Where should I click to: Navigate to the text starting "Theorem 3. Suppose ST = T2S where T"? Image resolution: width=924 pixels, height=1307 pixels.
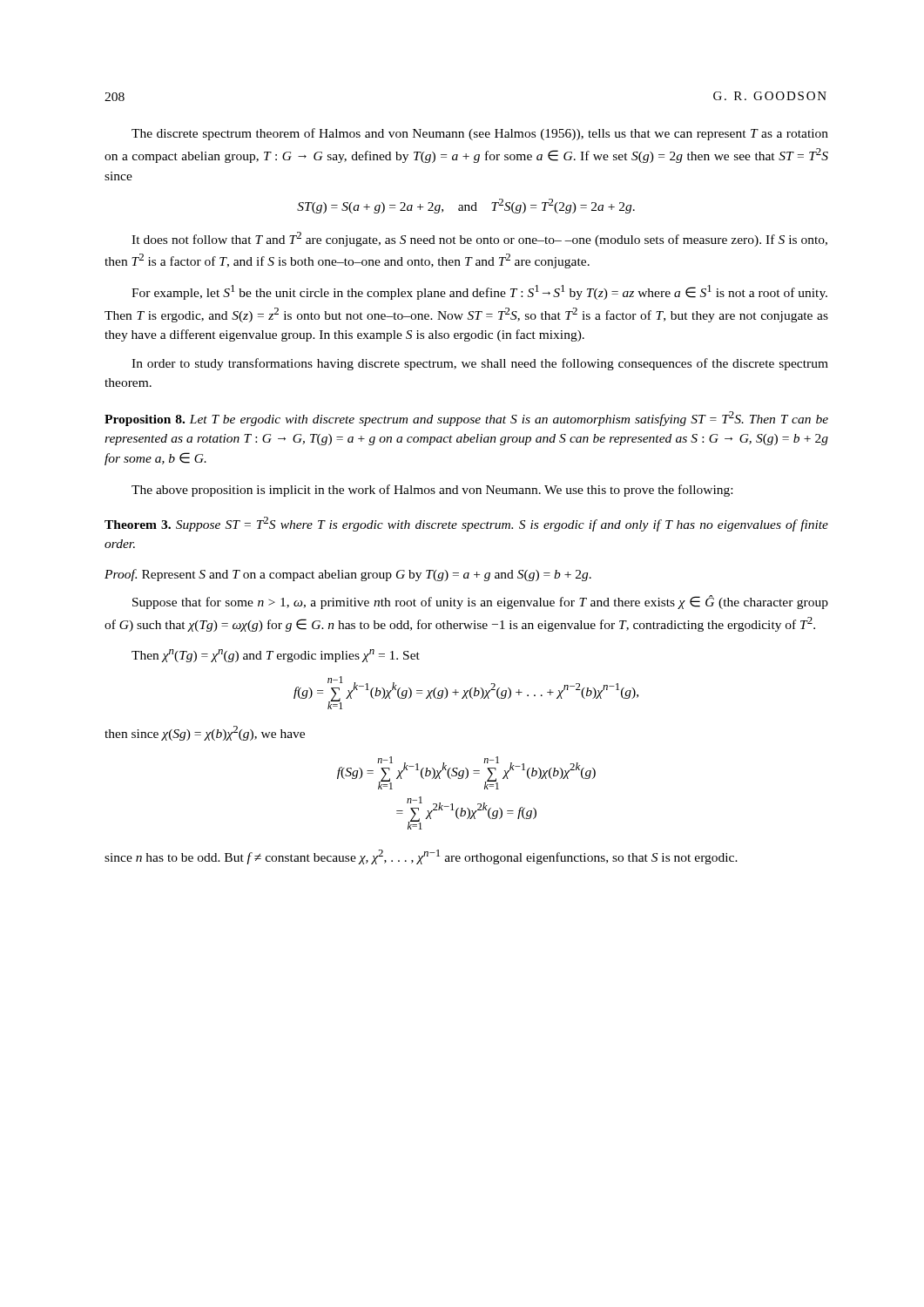point(466,533)
